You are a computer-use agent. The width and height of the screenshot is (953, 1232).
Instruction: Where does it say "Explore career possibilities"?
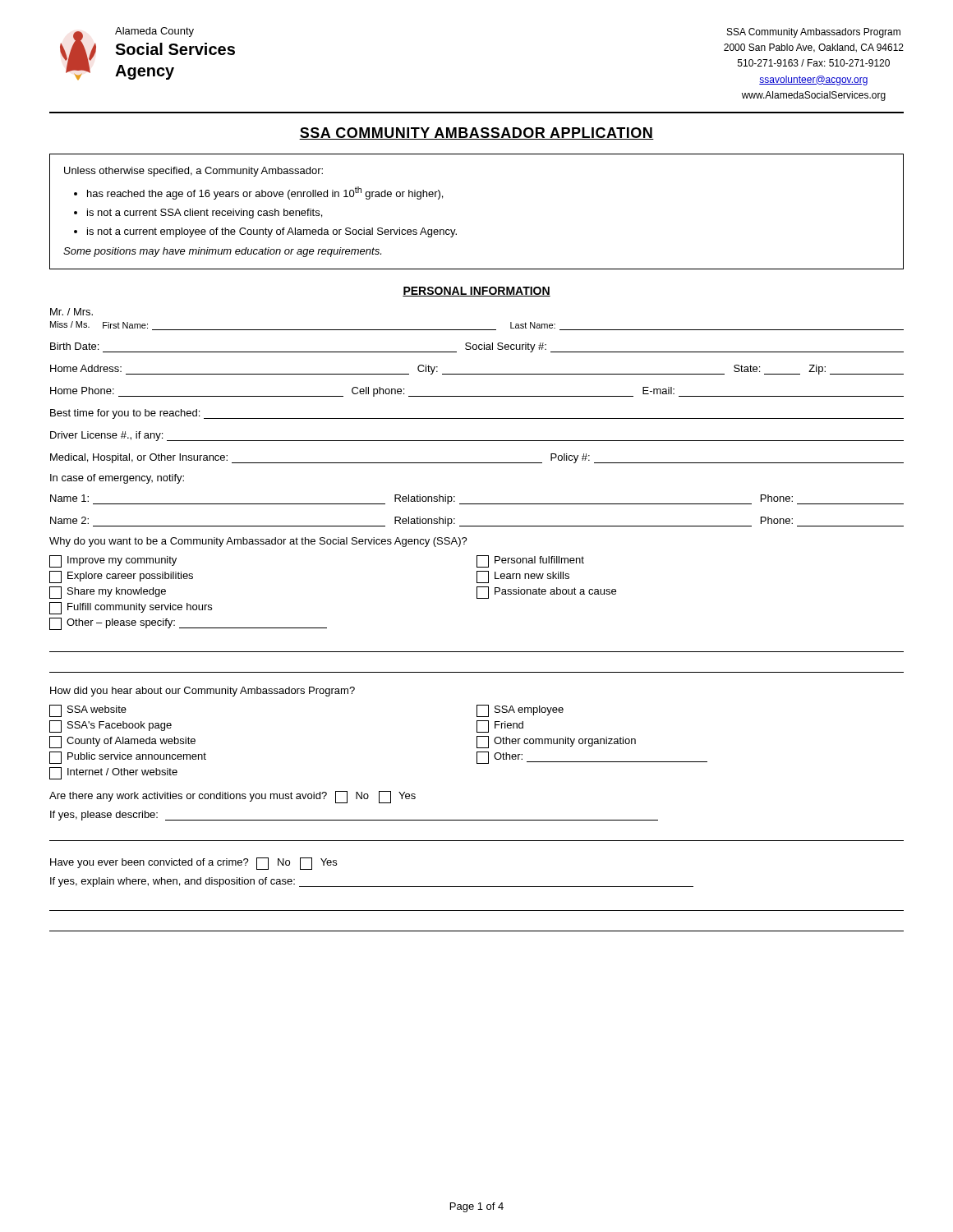121,576
